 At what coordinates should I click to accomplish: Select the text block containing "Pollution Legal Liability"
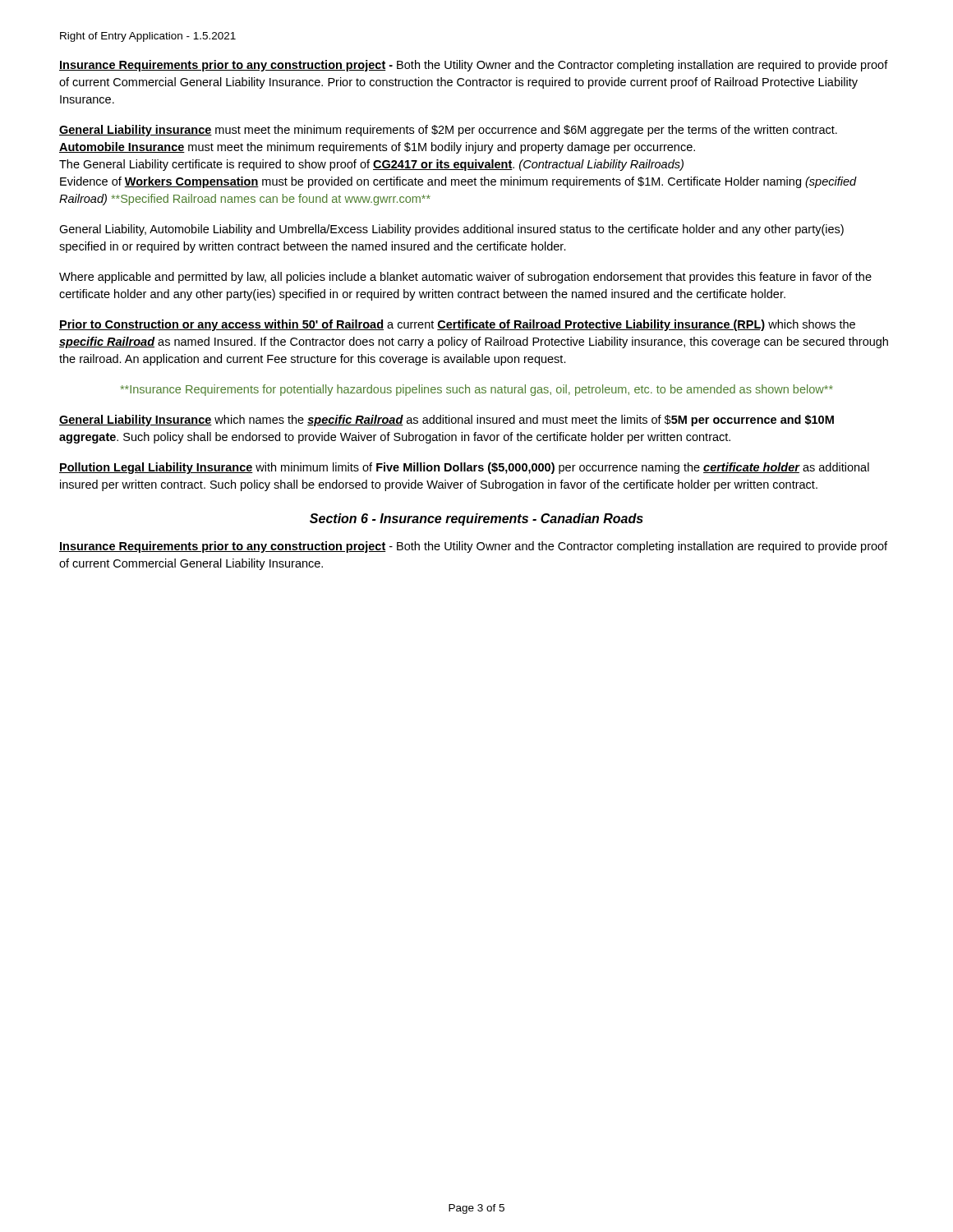pyautogui.click(x=464, y=476)
